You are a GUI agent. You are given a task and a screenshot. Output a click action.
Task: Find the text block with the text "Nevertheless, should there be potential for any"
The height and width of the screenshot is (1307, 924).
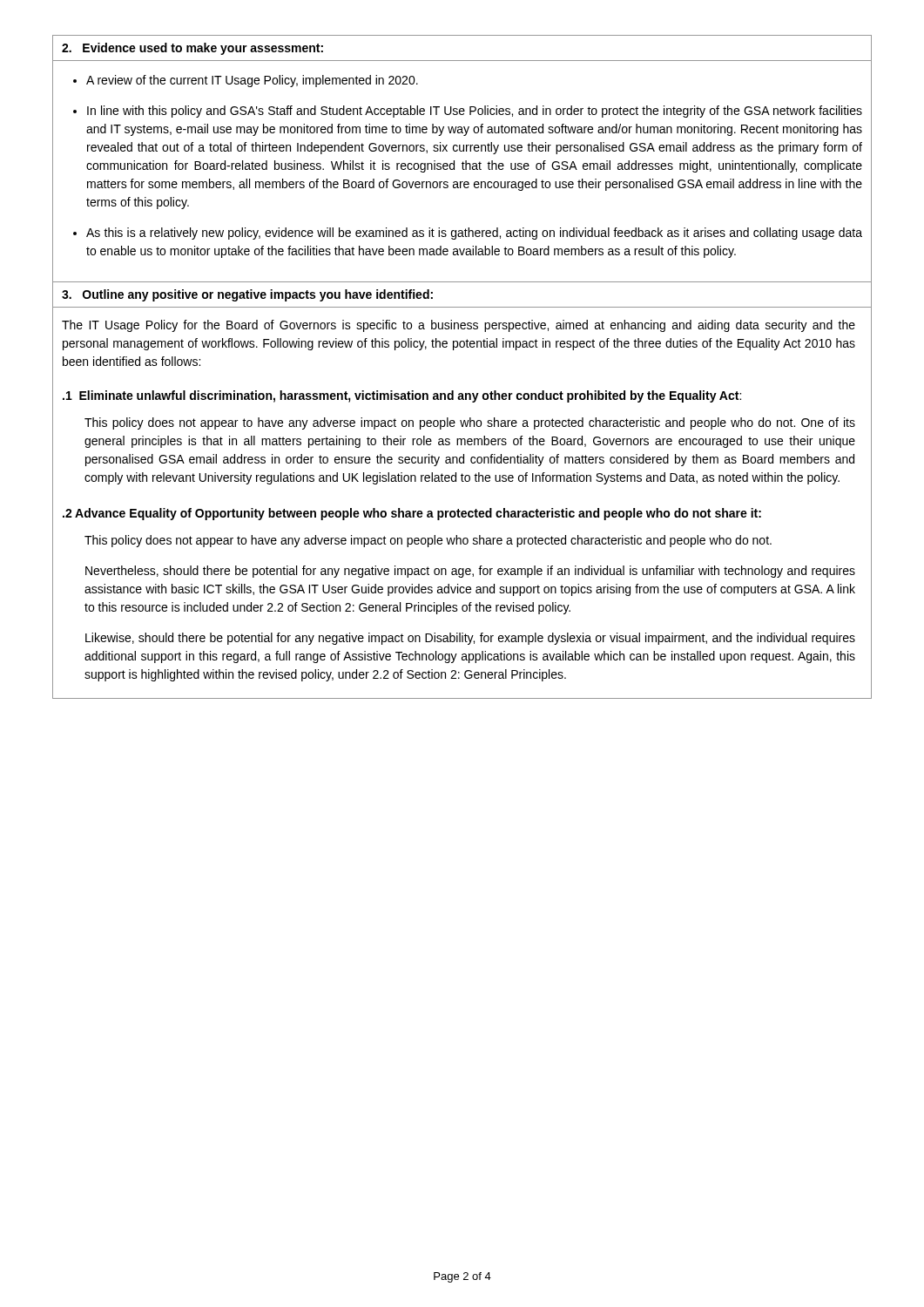[470, 589]
